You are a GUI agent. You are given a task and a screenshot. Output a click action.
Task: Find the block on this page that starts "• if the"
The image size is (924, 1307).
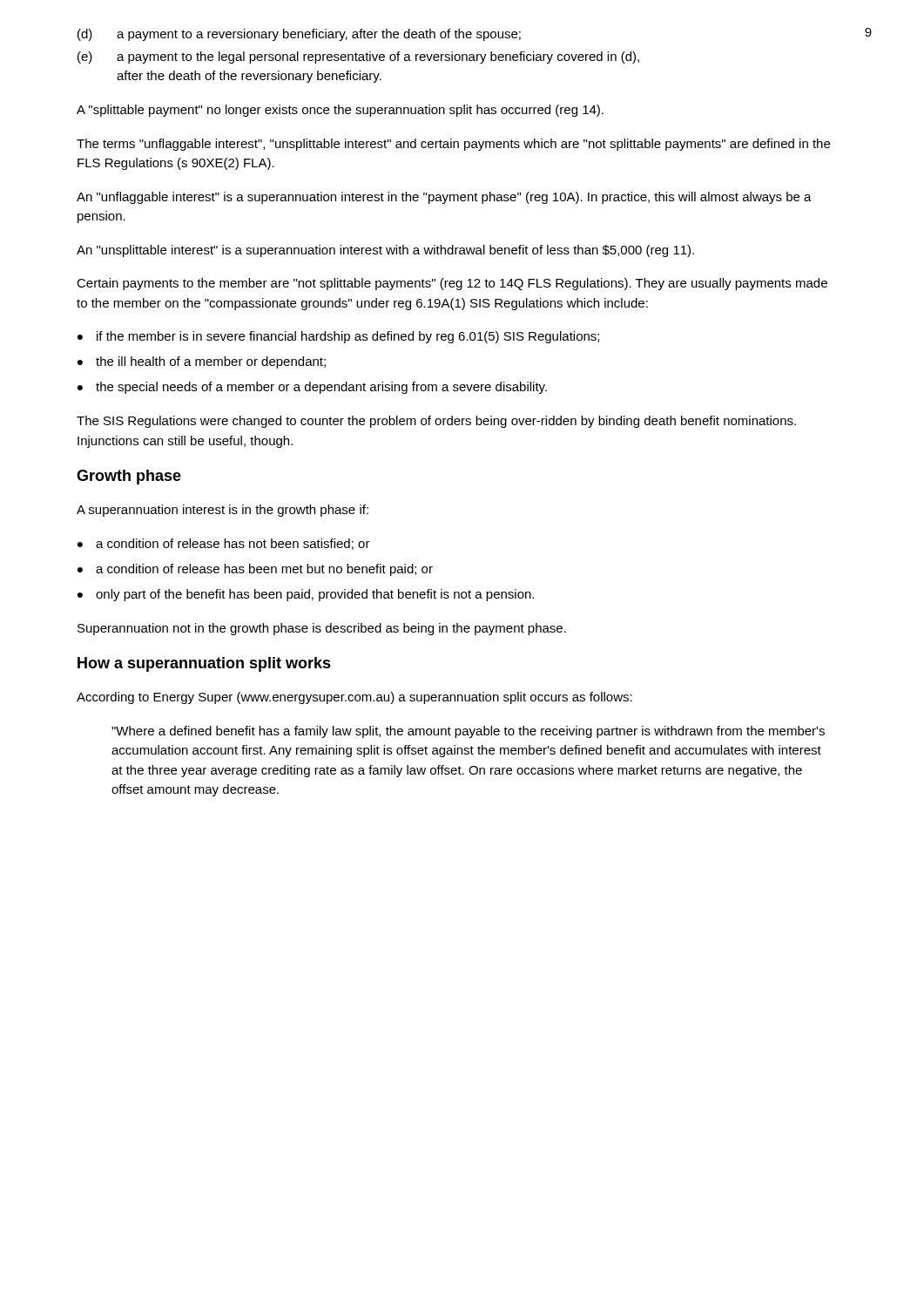(455, 337)
